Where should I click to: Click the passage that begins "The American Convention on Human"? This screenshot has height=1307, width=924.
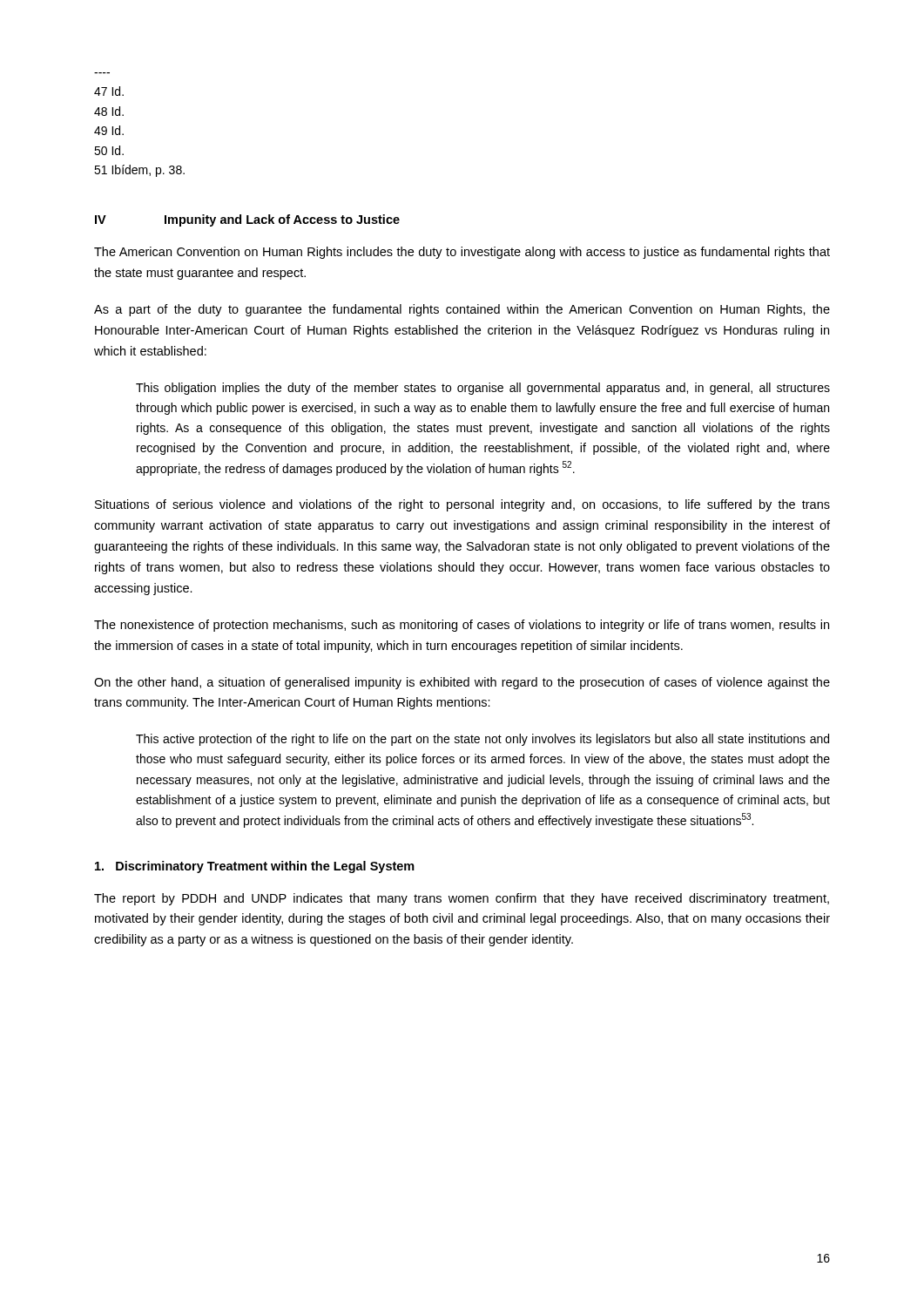click(x=462, y=263)
